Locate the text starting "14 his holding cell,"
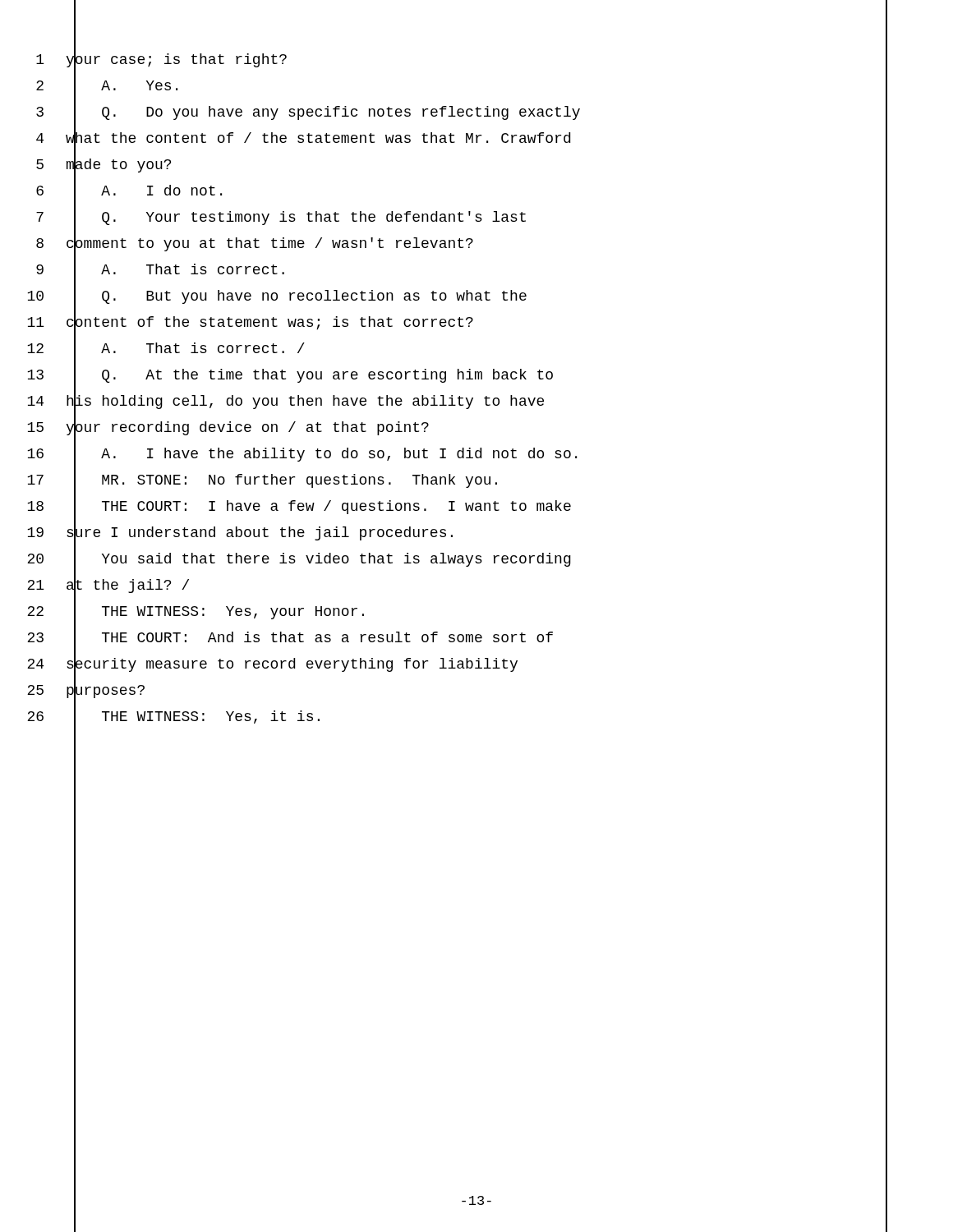This screenshot has width=953, height=1232. [x=476, y=402]
